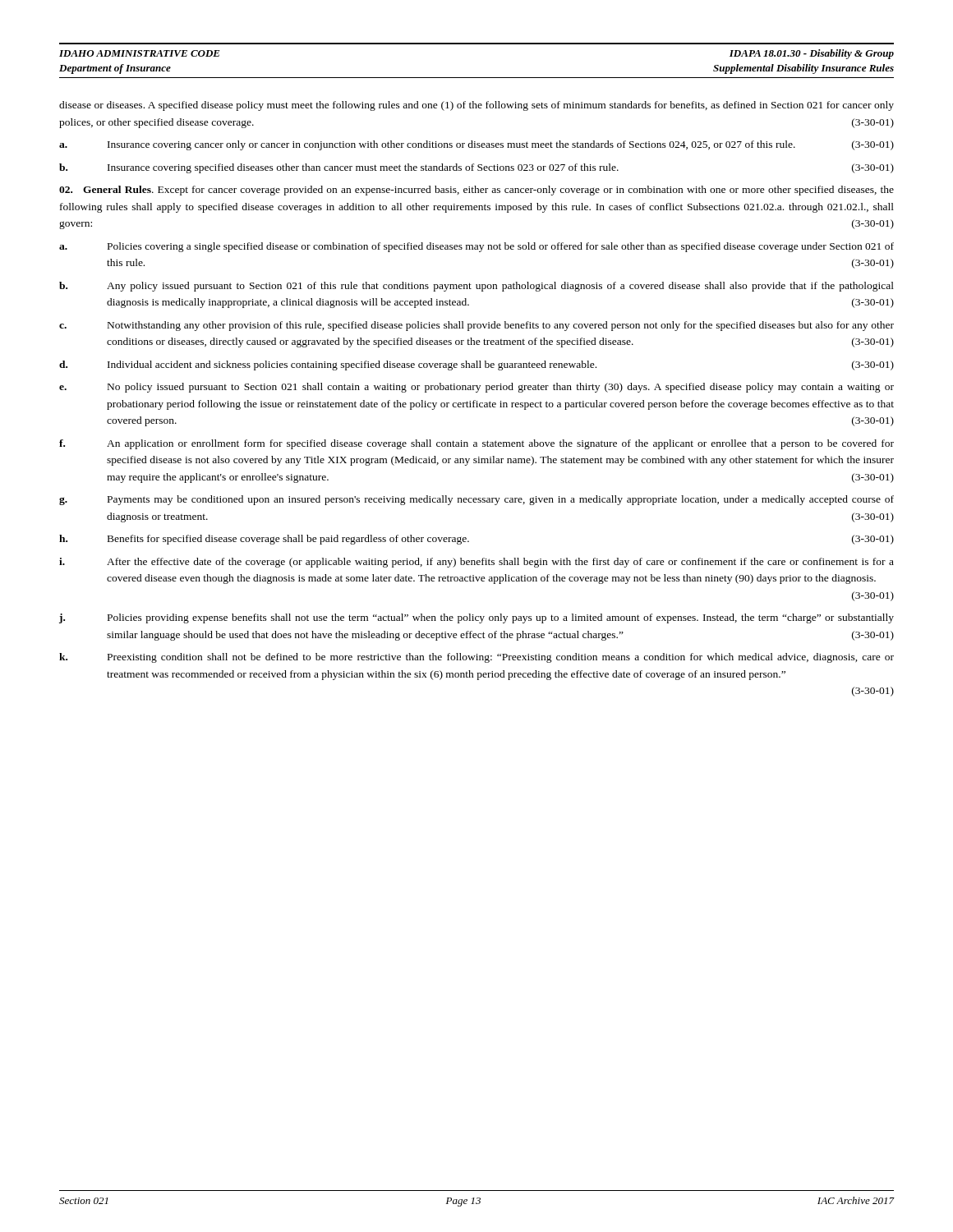Find the text block starting "j. Policies providing"

pos(476,627)
